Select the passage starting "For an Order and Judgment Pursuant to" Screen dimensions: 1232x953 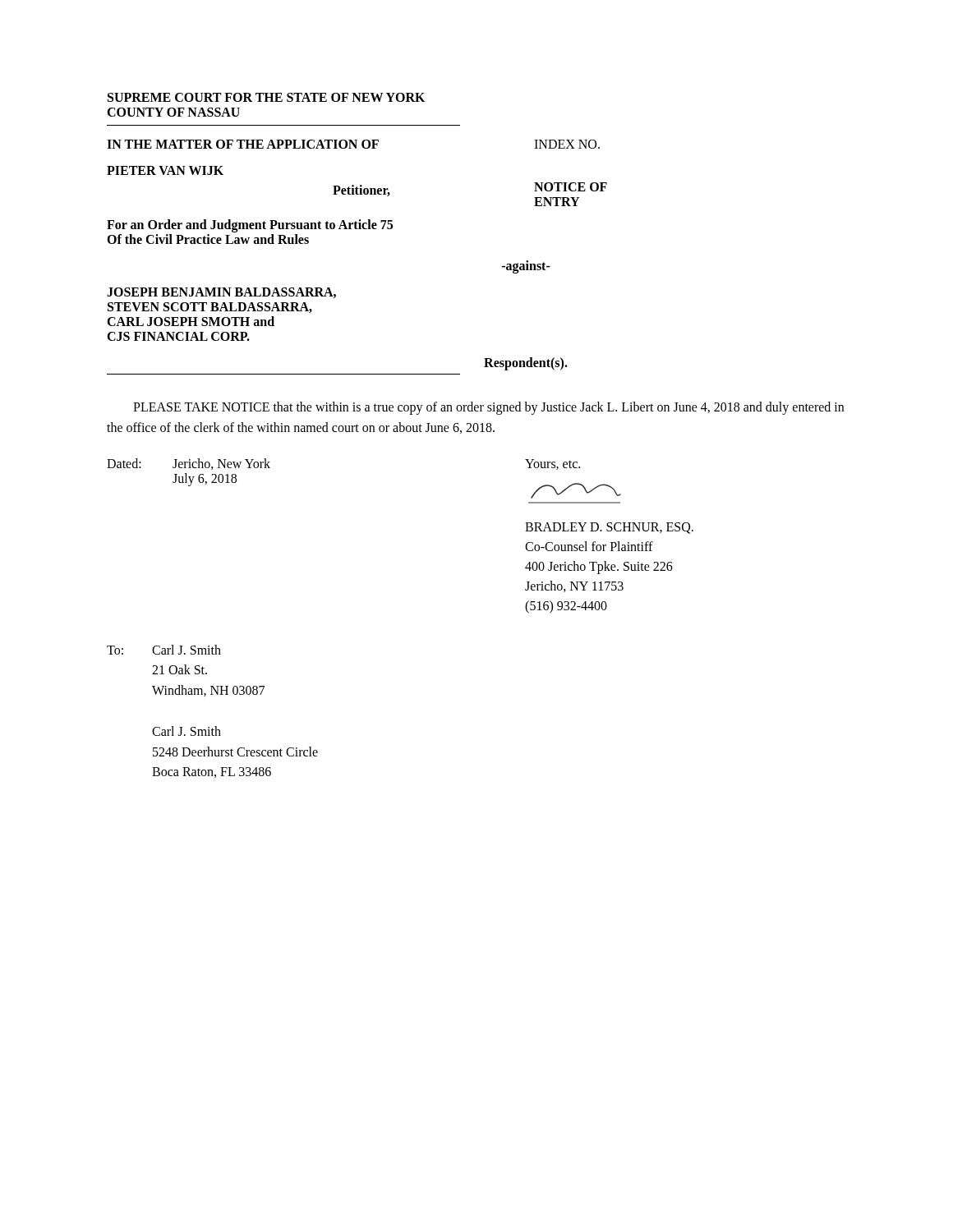click(x=250, y=232)
